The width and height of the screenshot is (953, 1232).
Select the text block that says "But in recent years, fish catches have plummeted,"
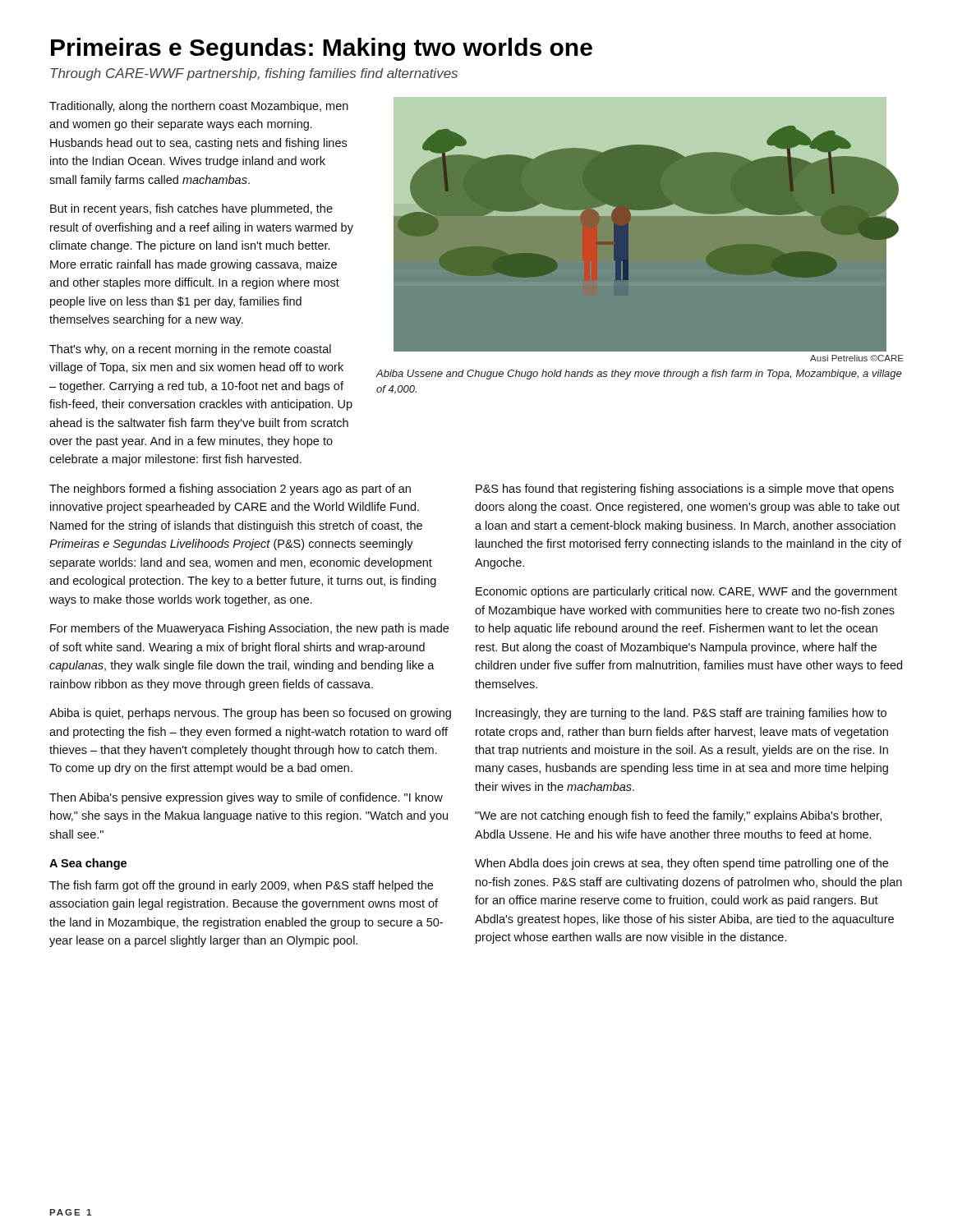click(201, 264)
